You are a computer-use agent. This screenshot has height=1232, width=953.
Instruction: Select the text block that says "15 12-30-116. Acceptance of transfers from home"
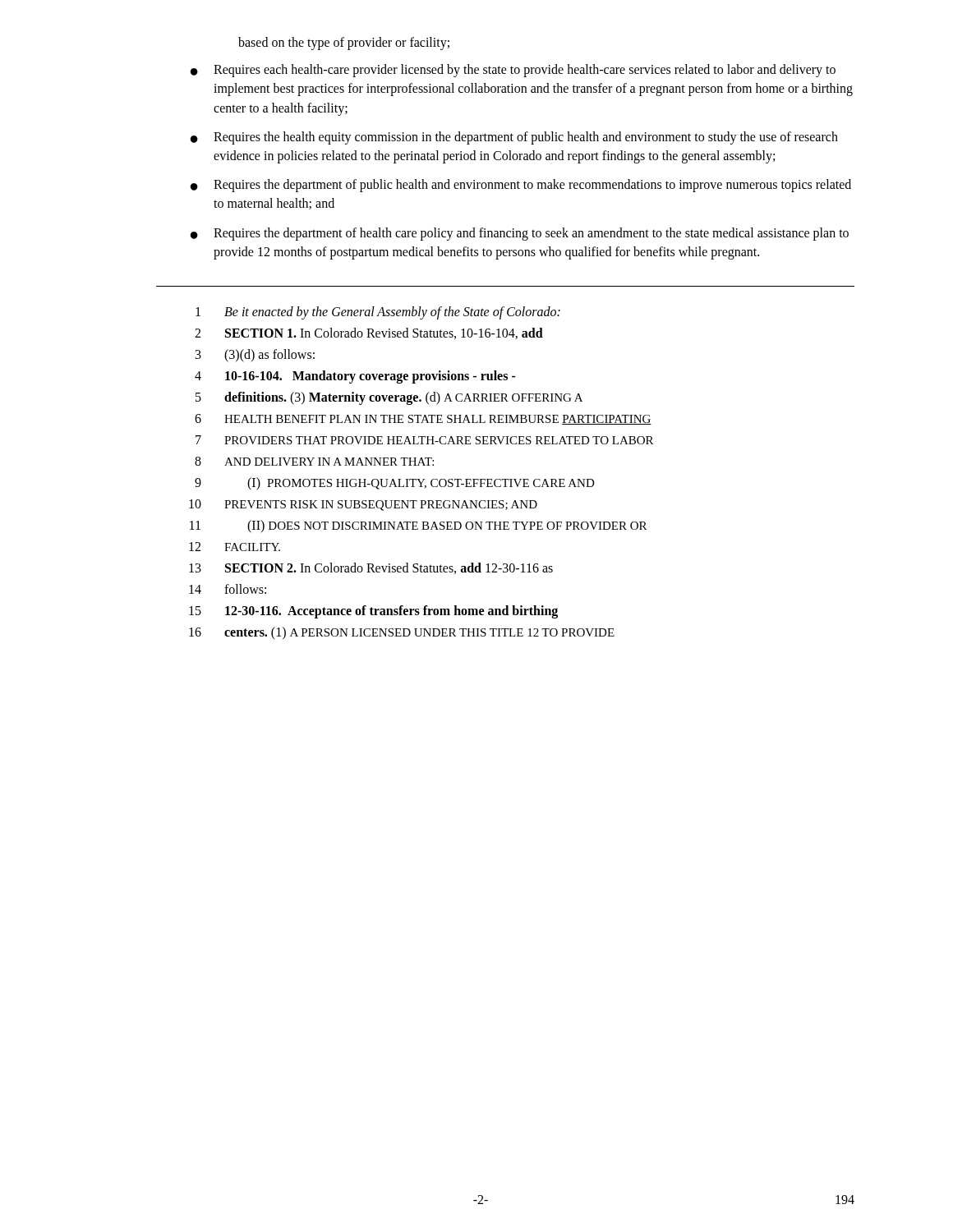[x=505, y=611]
